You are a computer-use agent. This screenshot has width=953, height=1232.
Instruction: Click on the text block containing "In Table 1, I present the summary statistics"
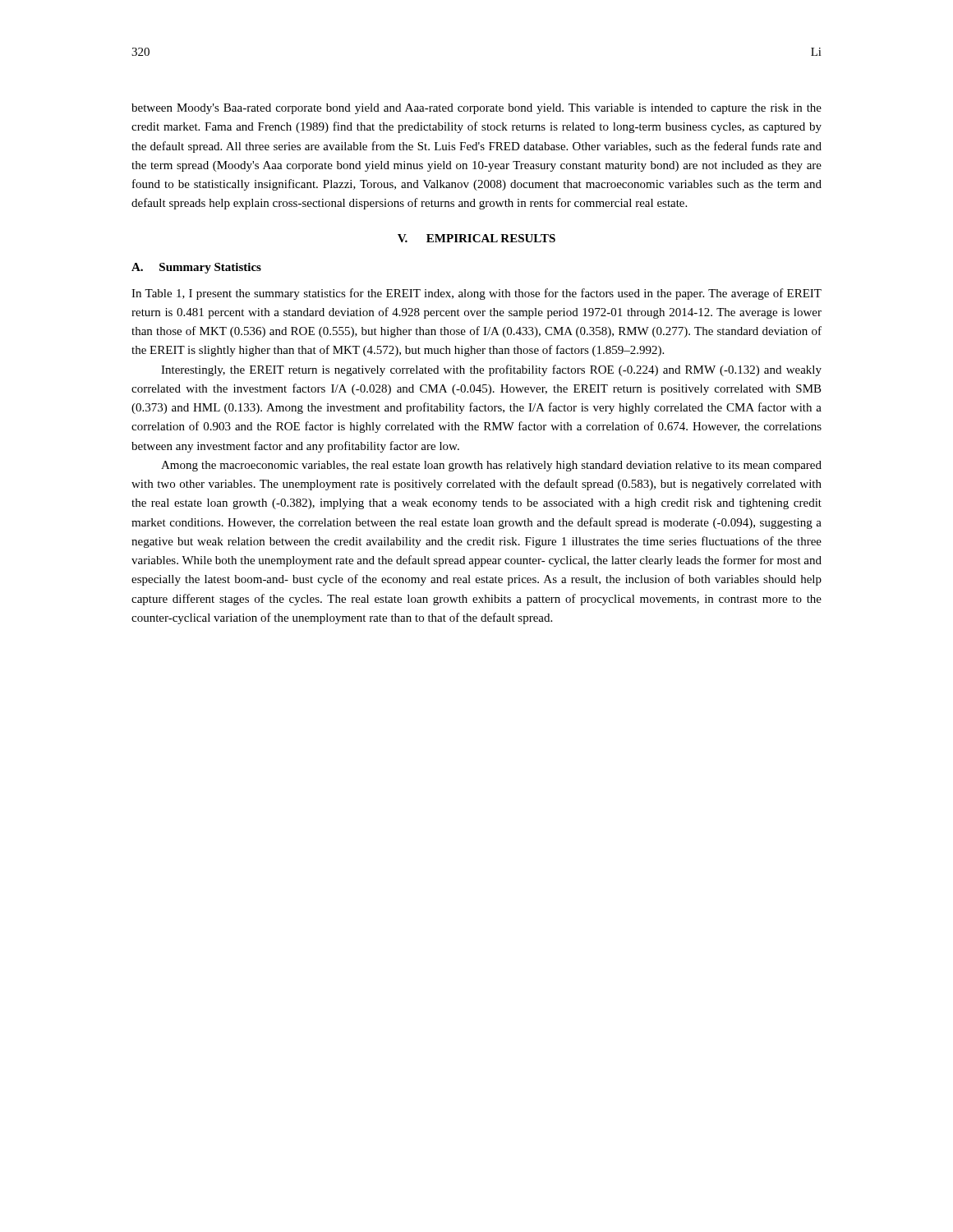coord(476,322)
